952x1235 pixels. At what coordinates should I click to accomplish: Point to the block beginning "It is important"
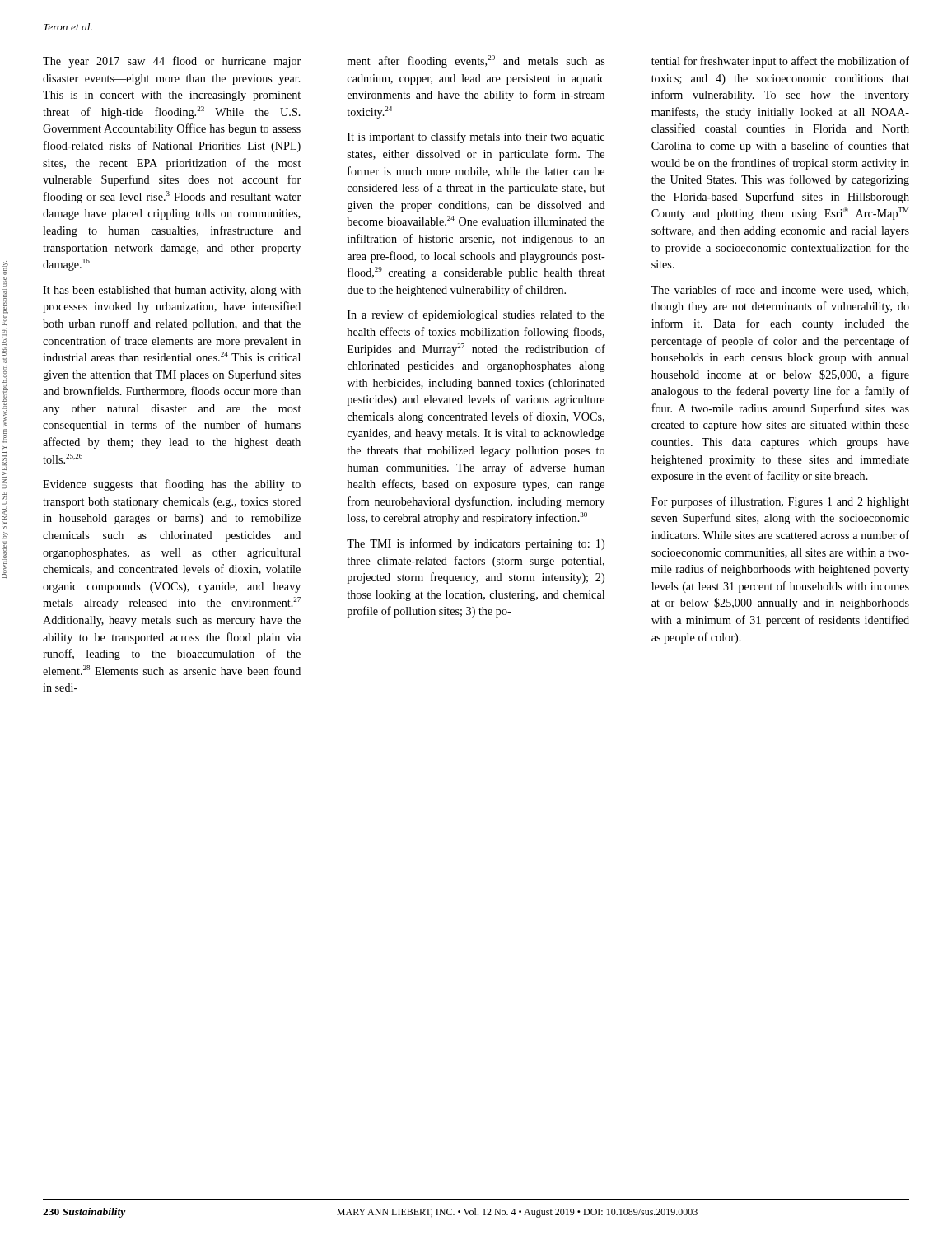click(476, 213)
